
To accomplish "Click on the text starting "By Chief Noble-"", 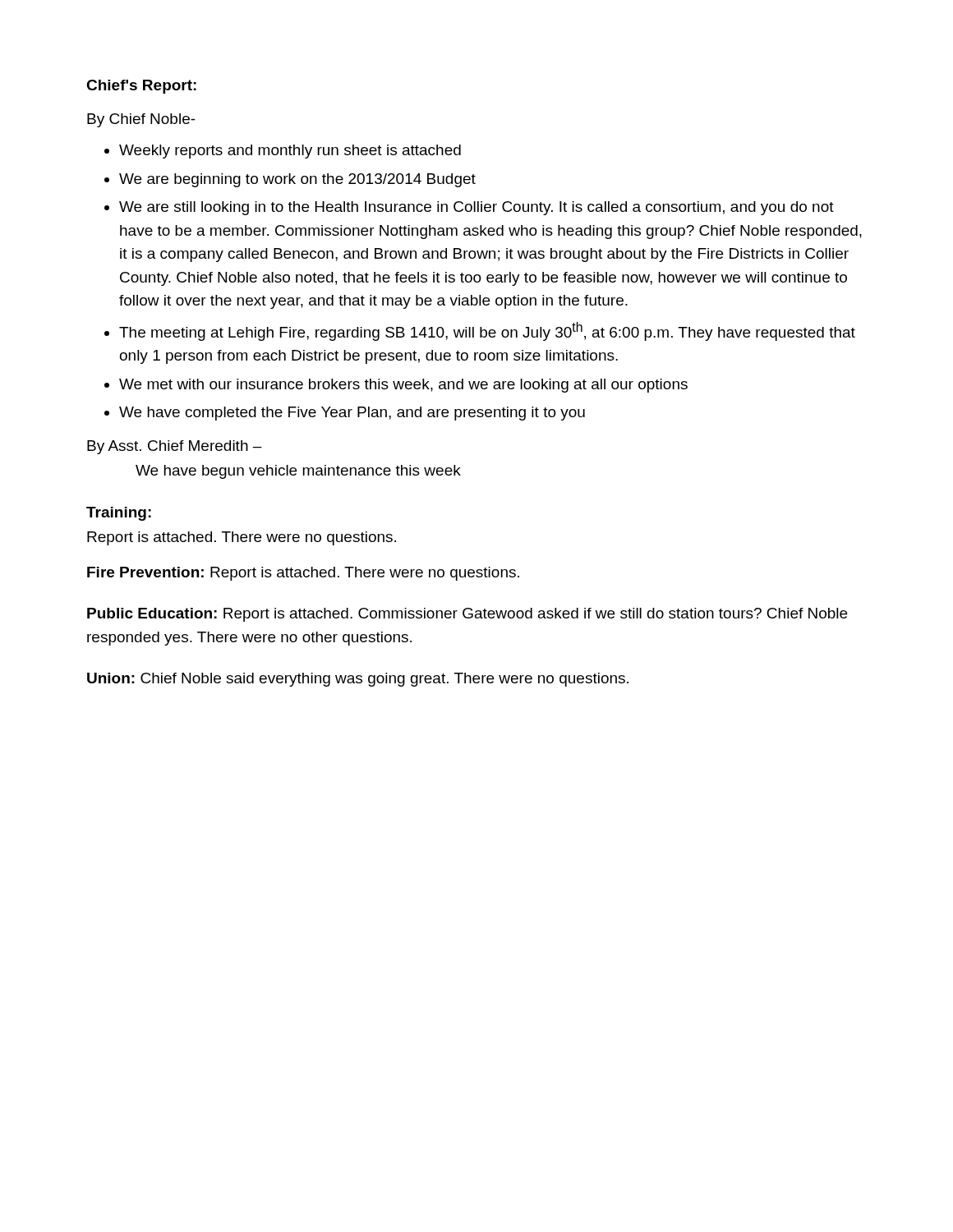I will click(x=141, y=118).
